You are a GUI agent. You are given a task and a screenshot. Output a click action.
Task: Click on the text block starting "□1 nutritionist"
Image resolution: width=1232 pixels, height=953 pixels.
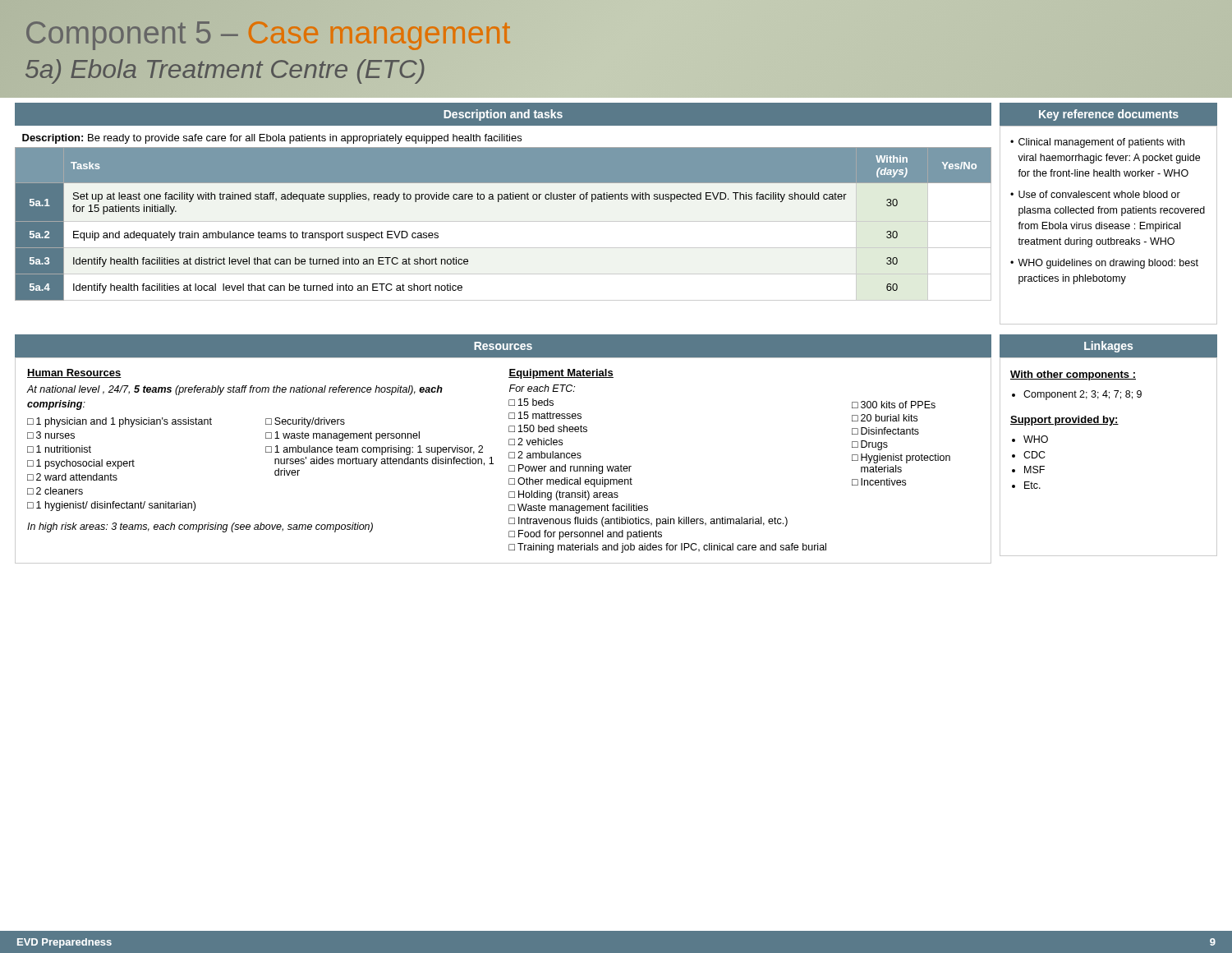[x=59, y=450]
